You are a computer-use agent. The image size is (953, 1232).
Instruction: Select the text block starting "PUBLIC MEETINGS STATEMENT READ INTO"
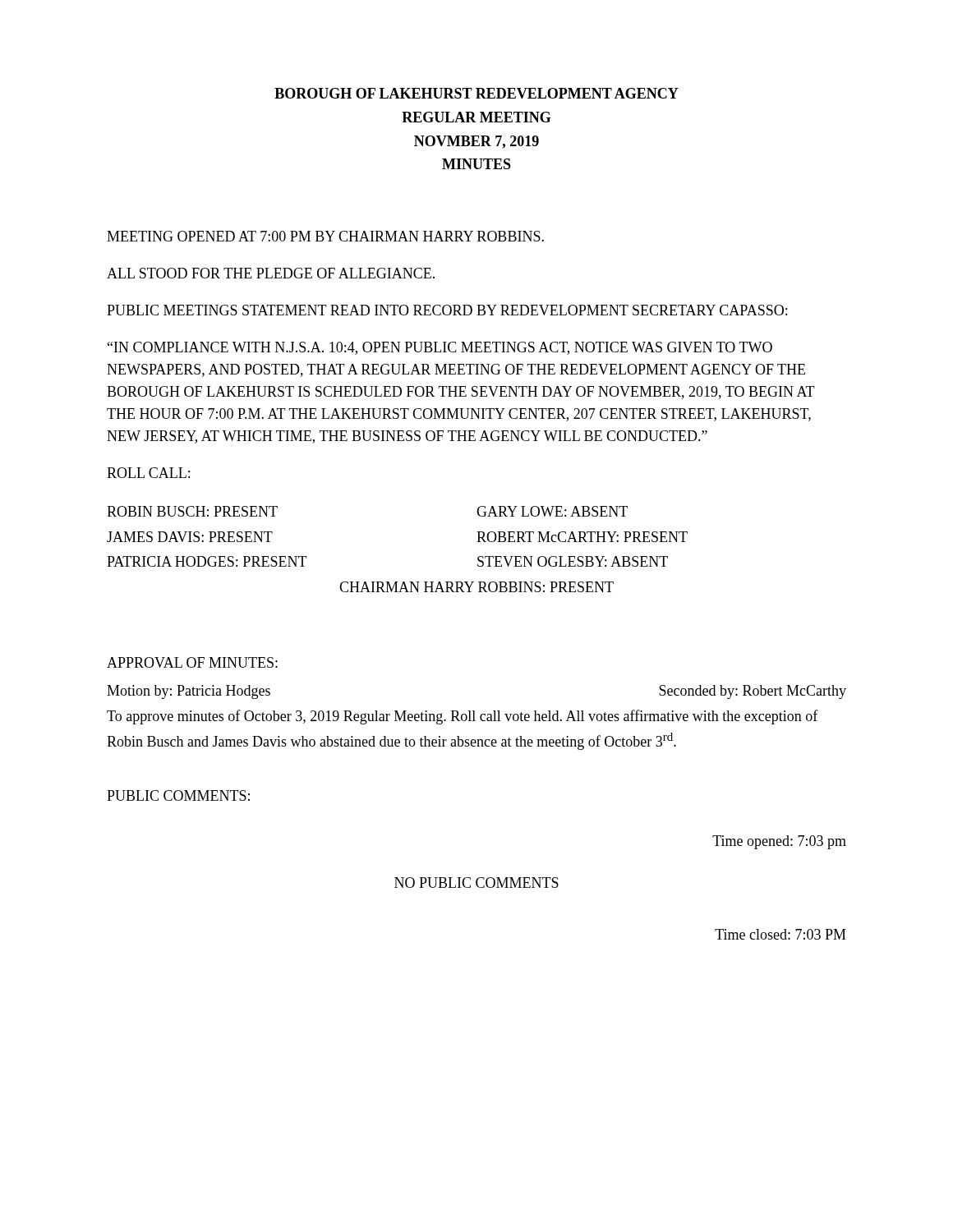[448, 311]
